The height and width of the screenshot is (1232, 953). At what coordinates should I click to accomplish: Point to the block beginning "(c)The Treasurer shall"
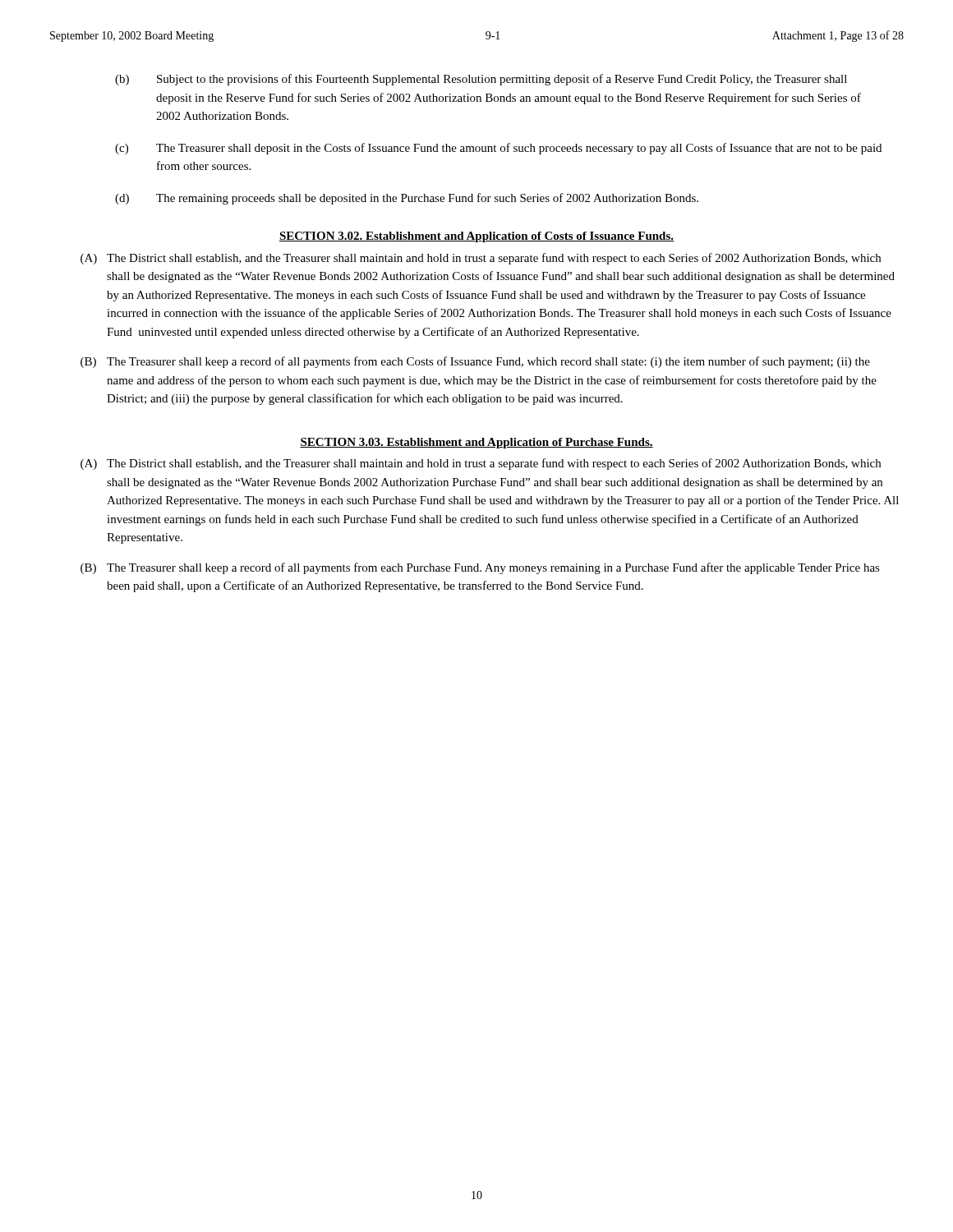tap(499, 157)
